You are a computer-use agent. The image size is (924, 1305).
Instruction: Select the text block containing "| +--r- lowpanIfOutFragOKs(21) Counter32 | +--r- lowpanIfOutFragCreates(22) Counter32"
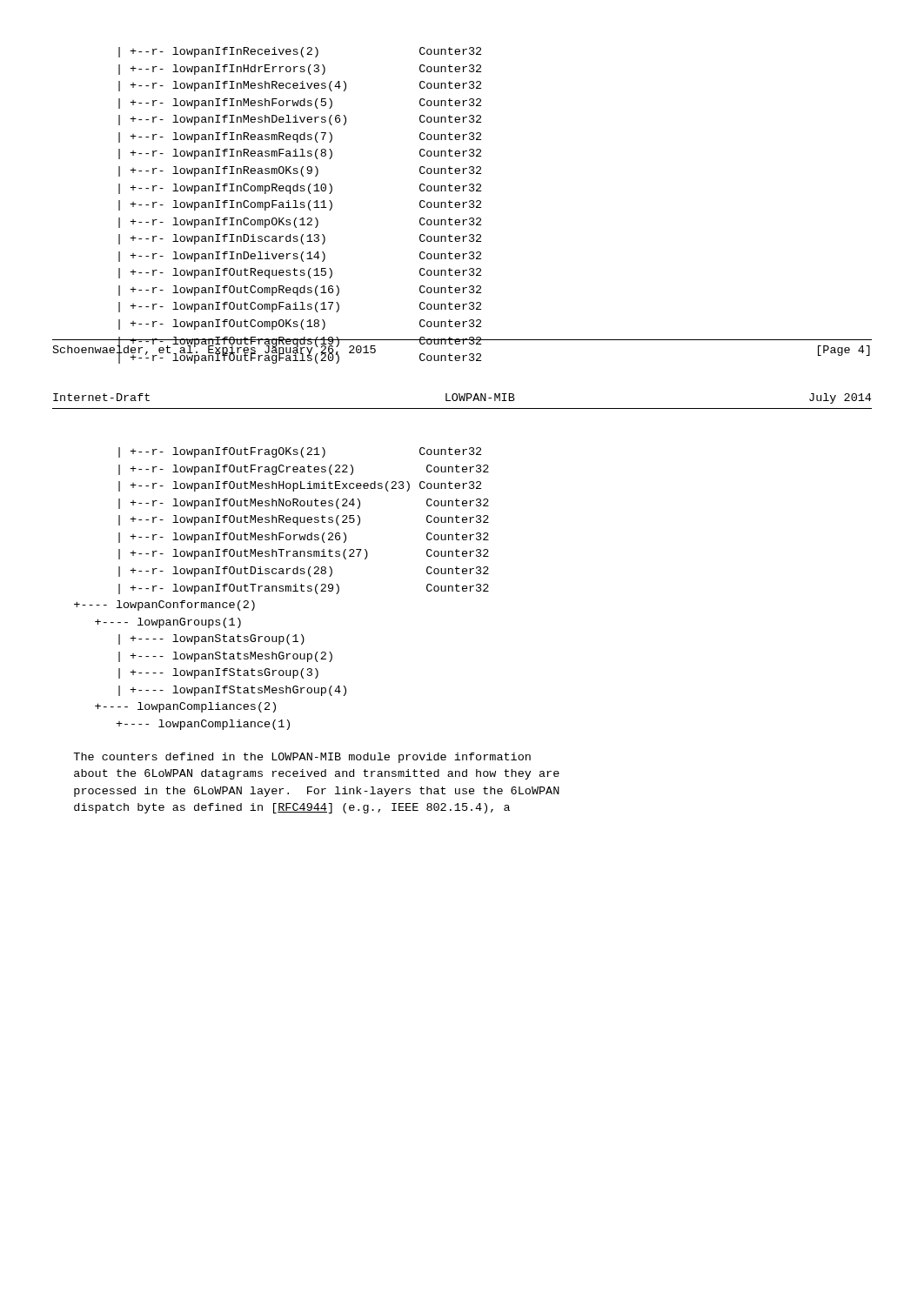click(462, 588)
